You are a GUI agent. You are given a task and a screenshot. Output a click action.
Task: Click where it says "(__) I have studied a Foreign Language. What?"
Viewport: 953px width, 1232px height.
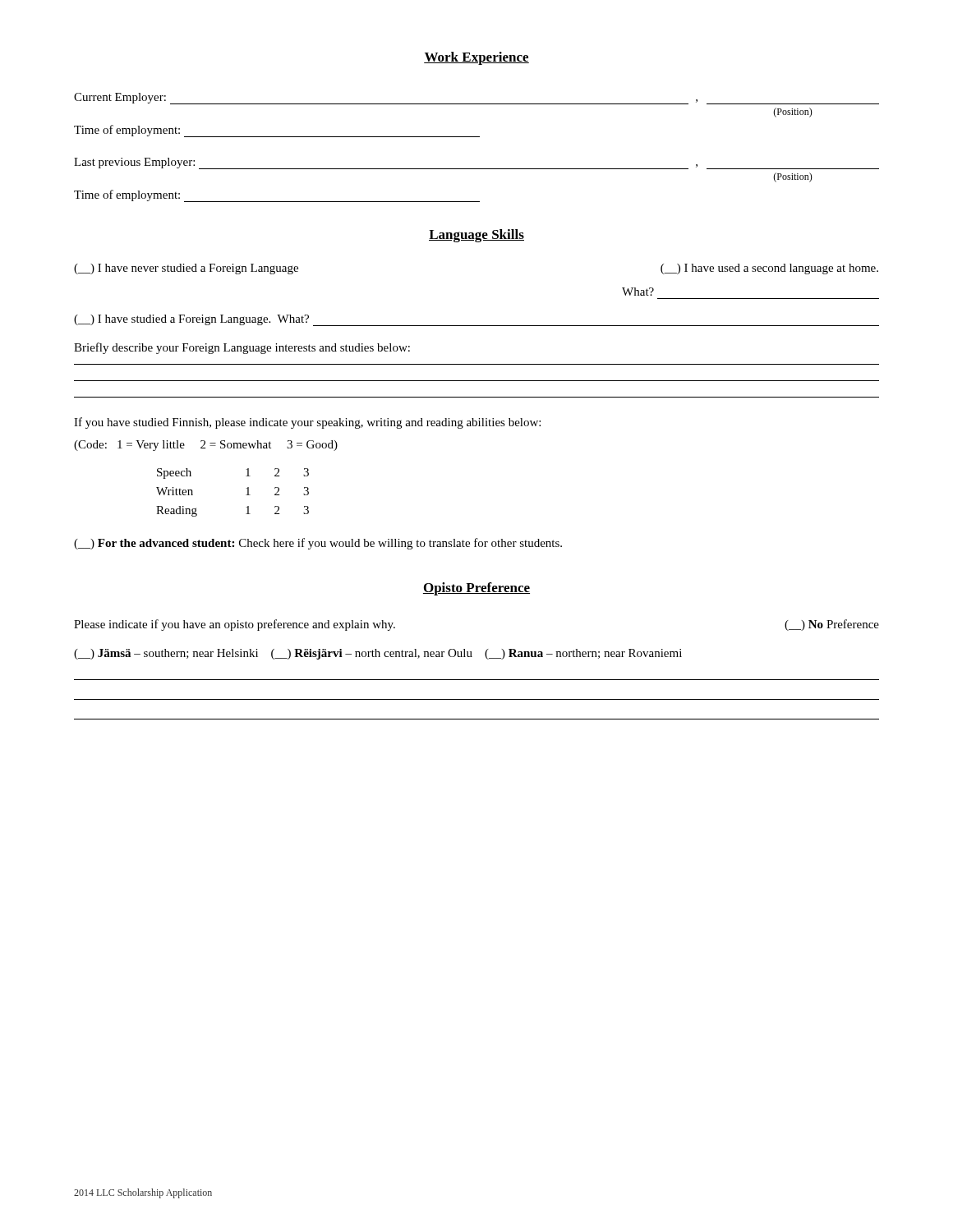tap(476, 318)
